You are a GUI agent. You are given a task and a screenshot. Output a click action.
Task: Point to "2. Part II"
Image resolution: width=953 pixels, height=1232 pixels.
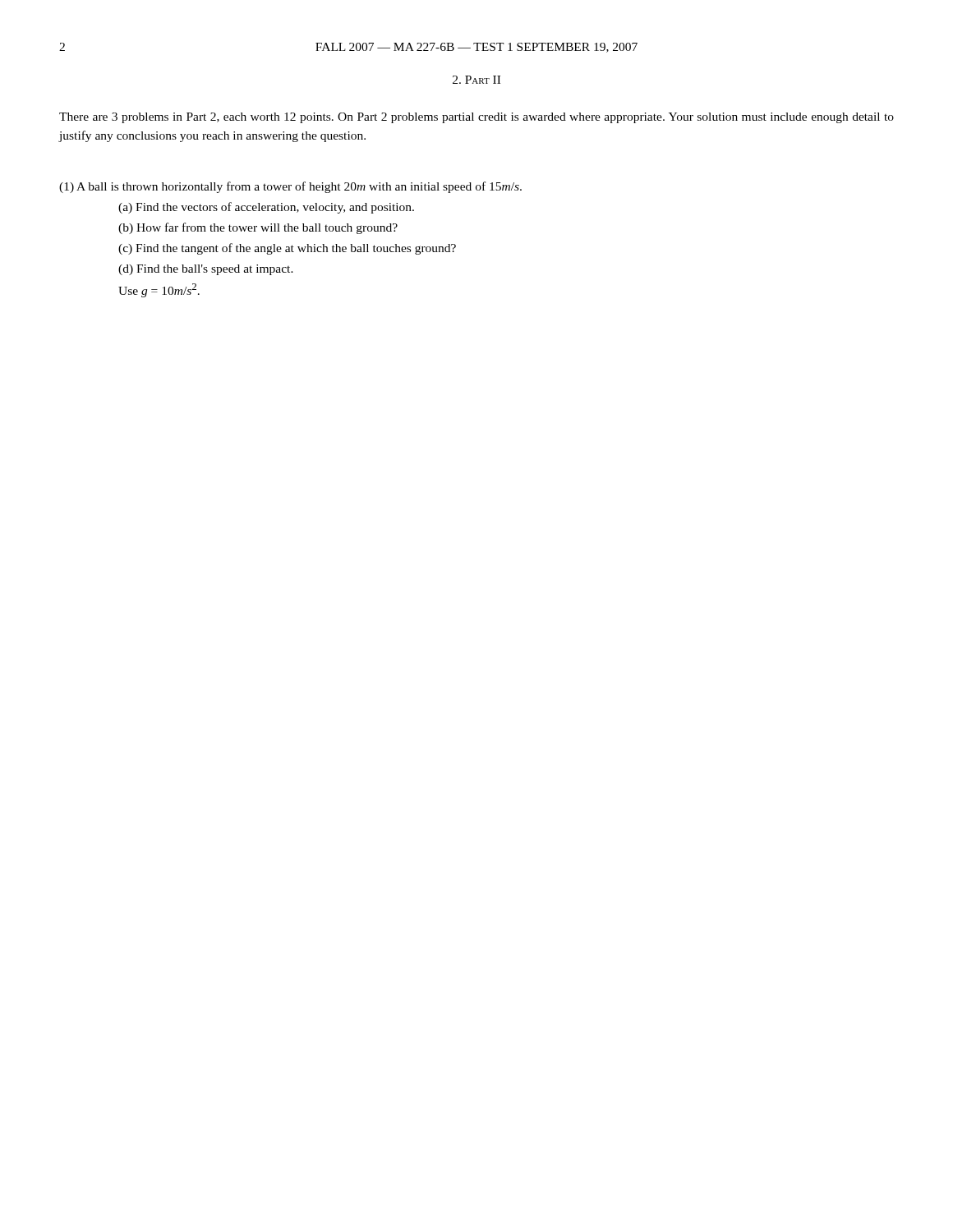pyautogui.click(x=476, y=79)
